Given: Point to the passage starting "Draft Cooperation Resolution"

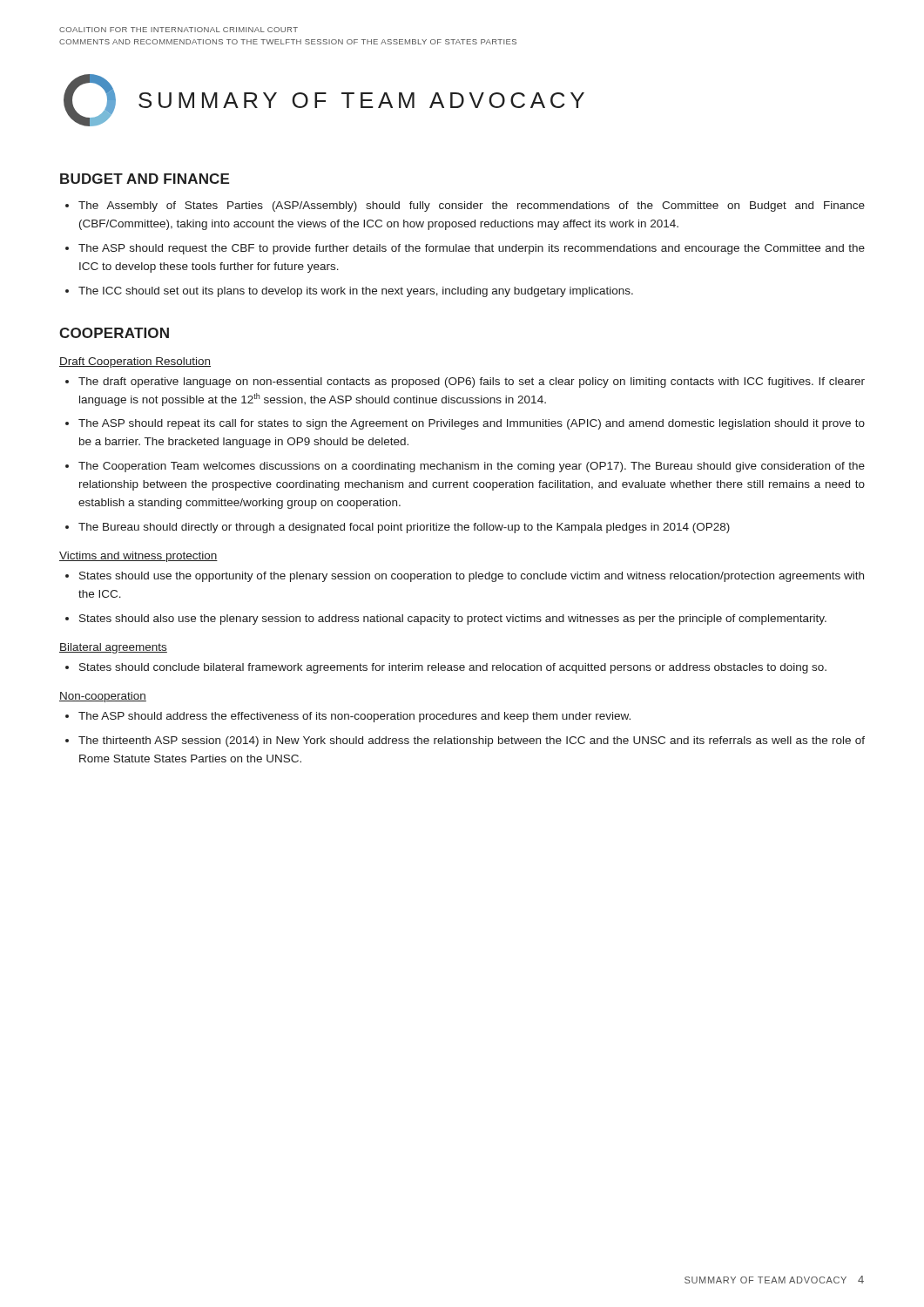Looking at the screenshot, I should coord(135,361).
